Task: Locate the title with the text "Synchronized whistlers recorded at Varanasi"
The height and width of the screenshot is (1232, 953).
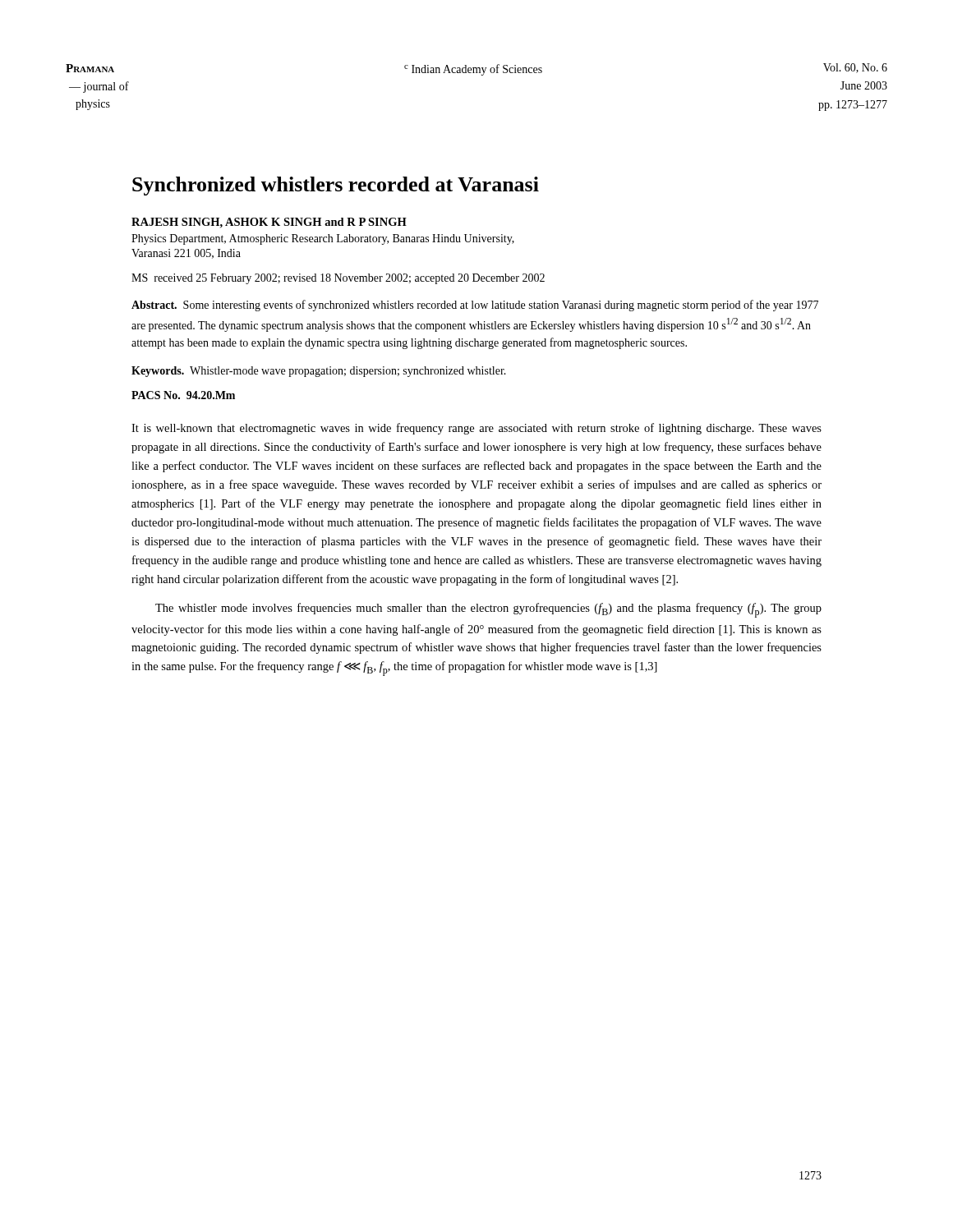Action: tap(476, 185)
